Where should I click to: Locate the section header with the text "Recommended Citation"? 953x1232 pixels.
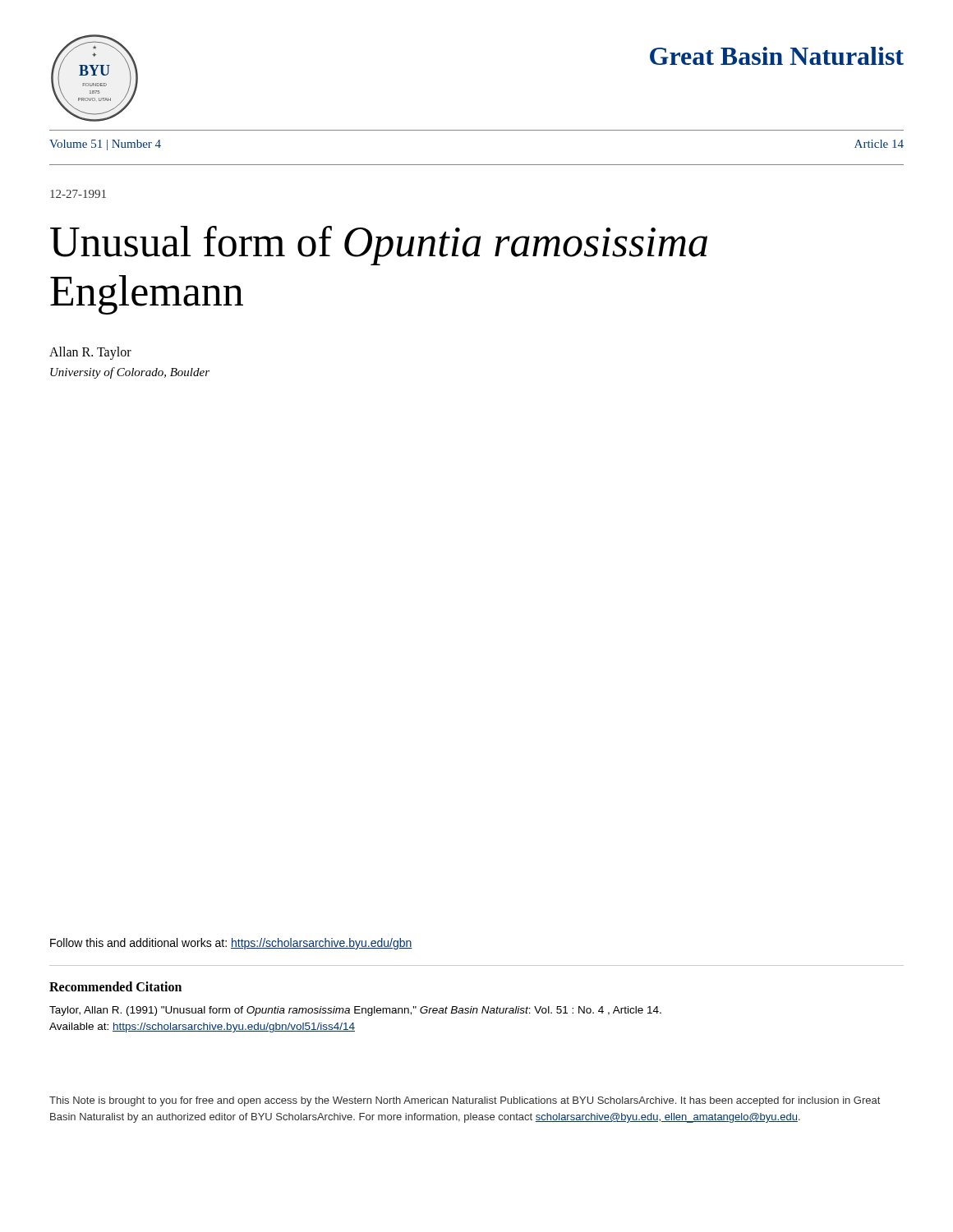(116, 987)
